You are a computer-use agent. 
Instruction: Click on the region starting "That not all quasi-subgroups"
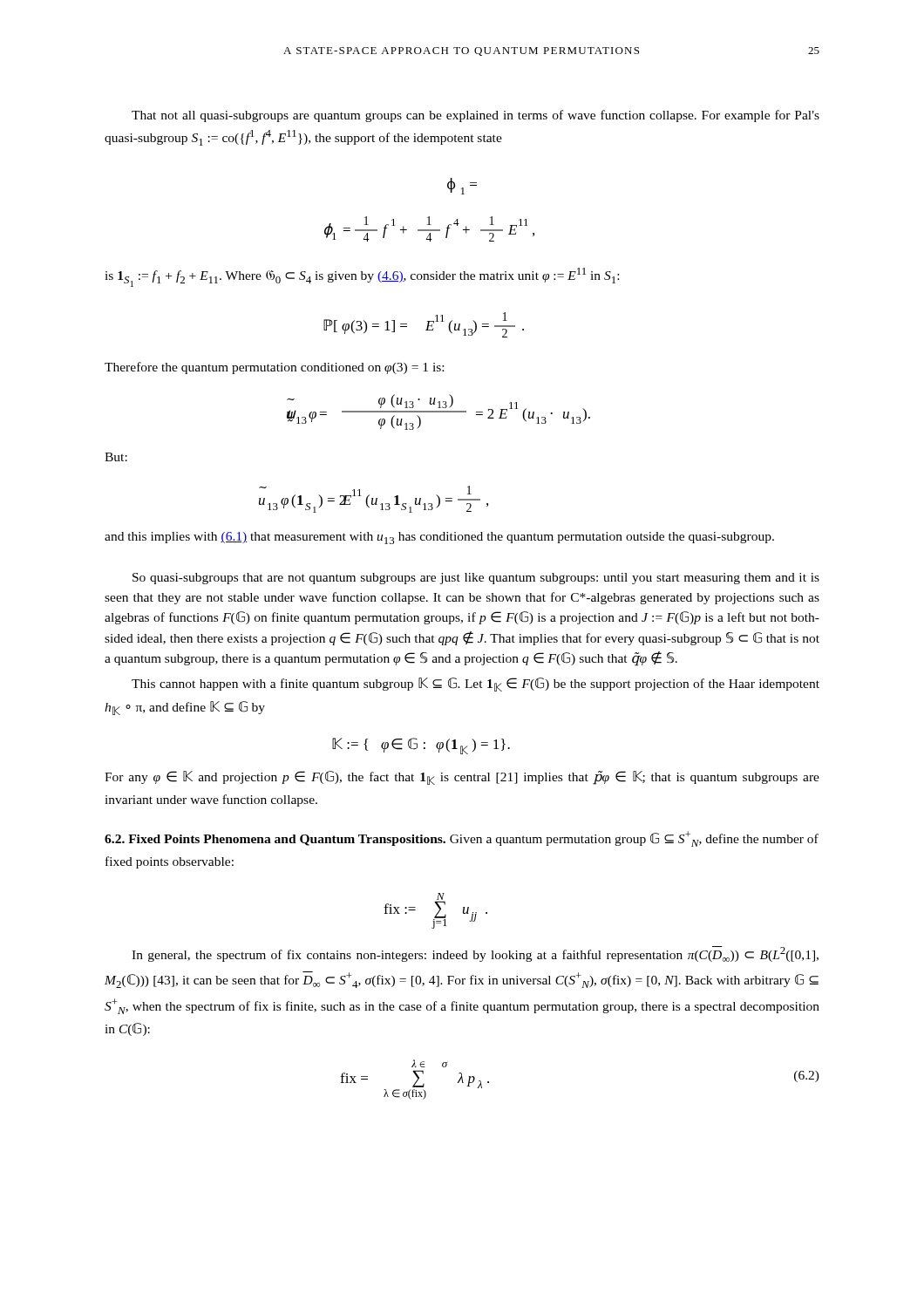[462, 128]
